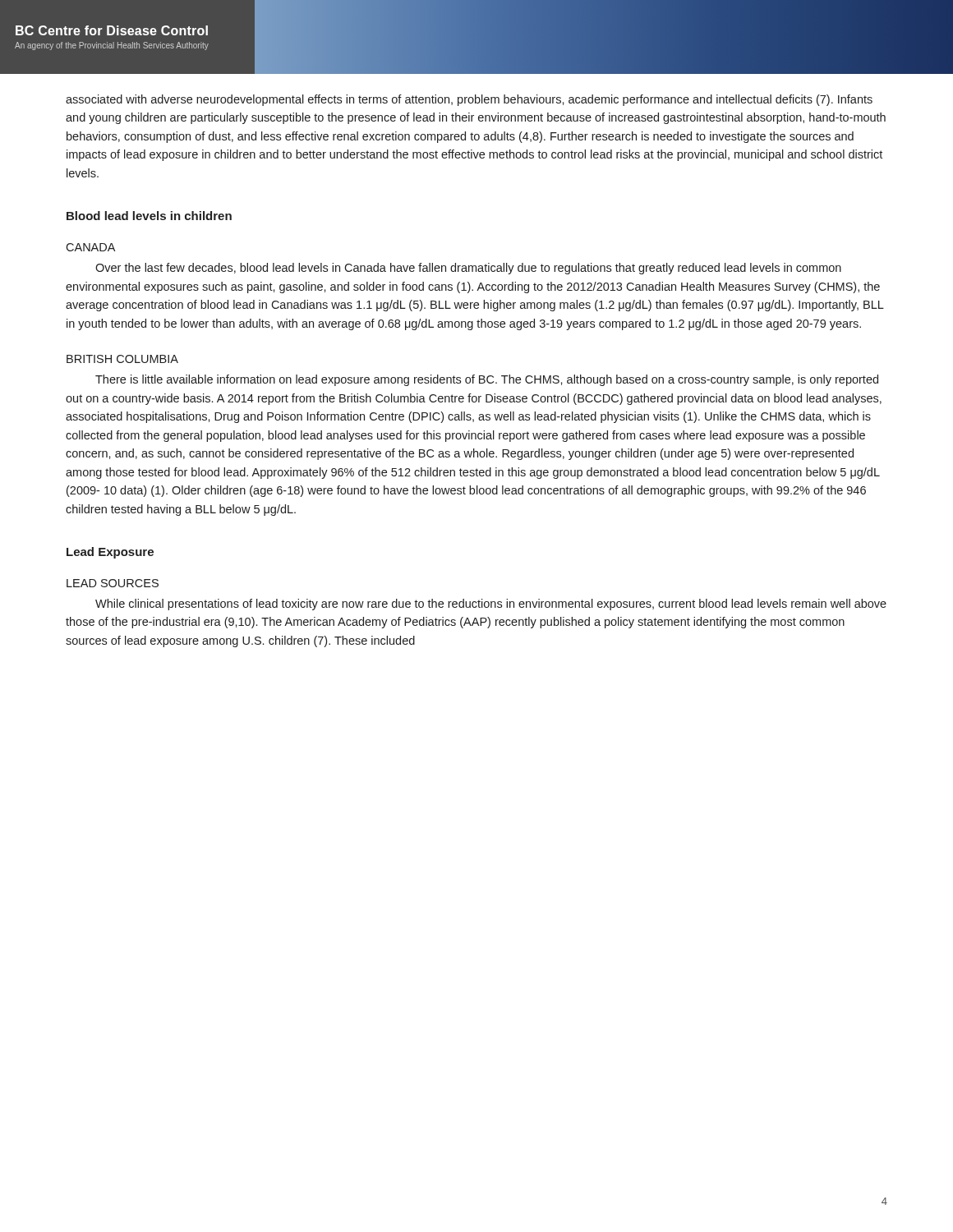Find the section header that reads "Lead Exposure"

pos(110,552)
